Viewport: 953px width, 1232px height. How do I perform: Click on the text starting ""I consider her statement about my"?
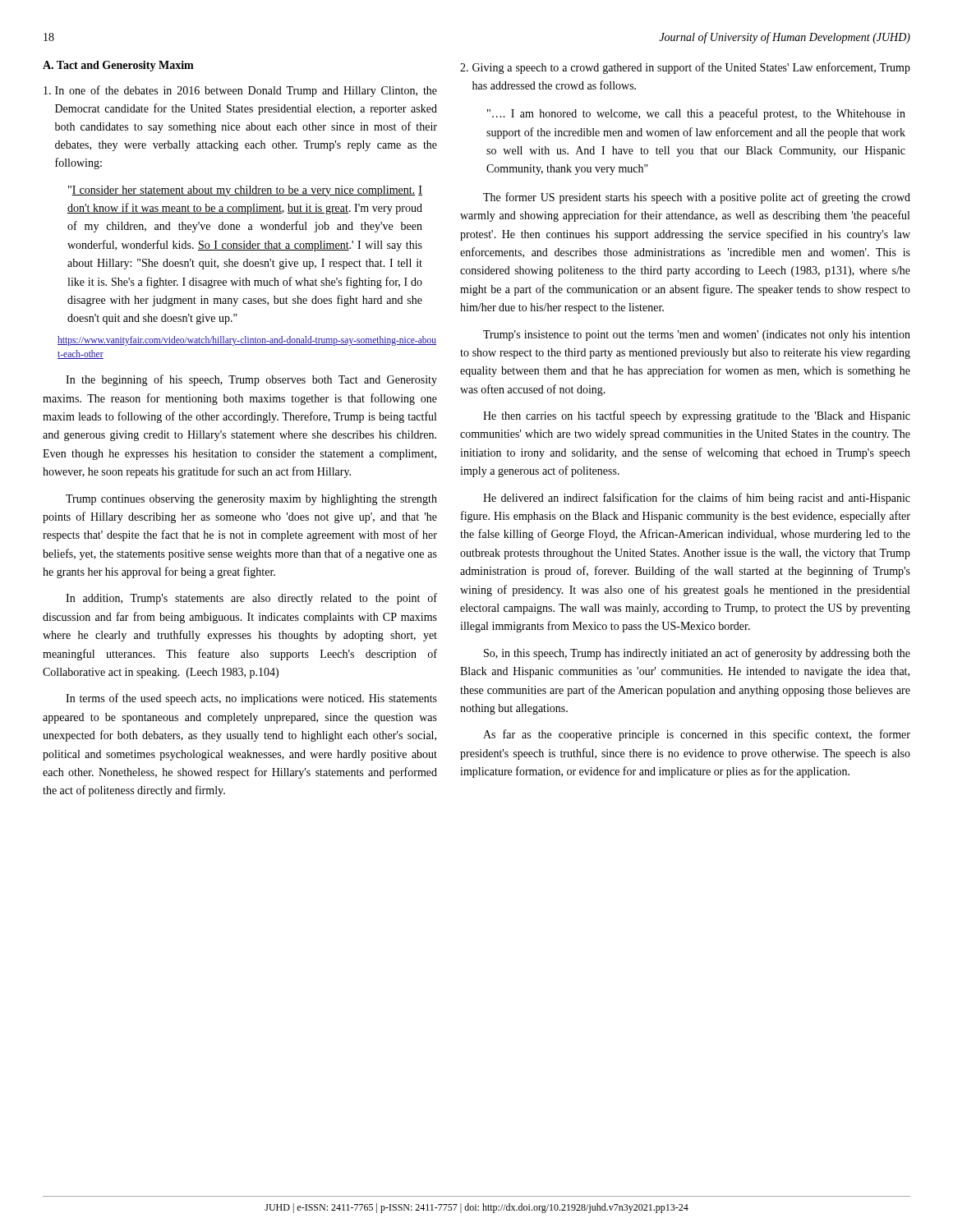pyautogui.click(x=245, y=254)
